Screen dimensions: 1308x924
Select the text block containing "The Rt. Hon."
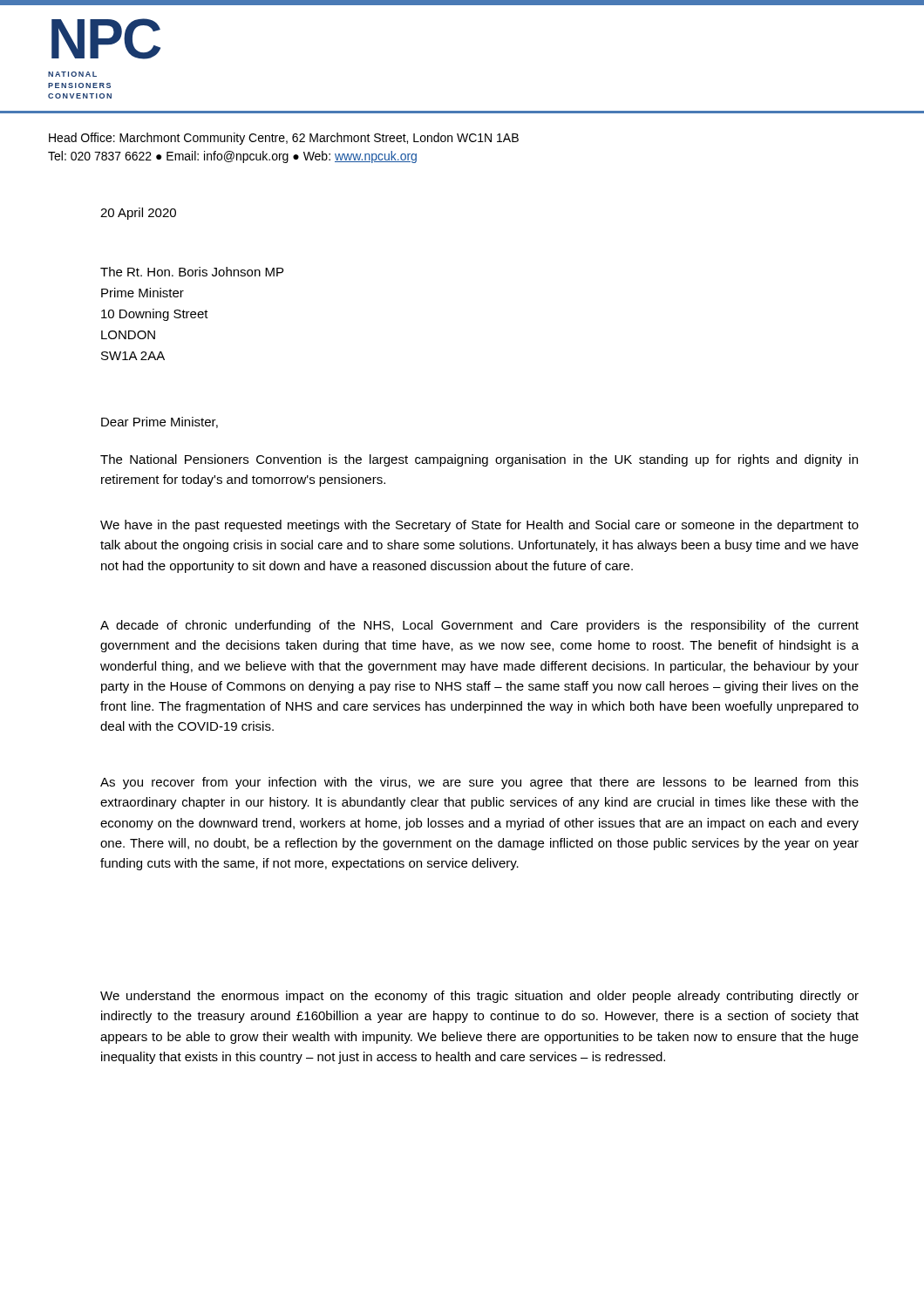[192, 313]
